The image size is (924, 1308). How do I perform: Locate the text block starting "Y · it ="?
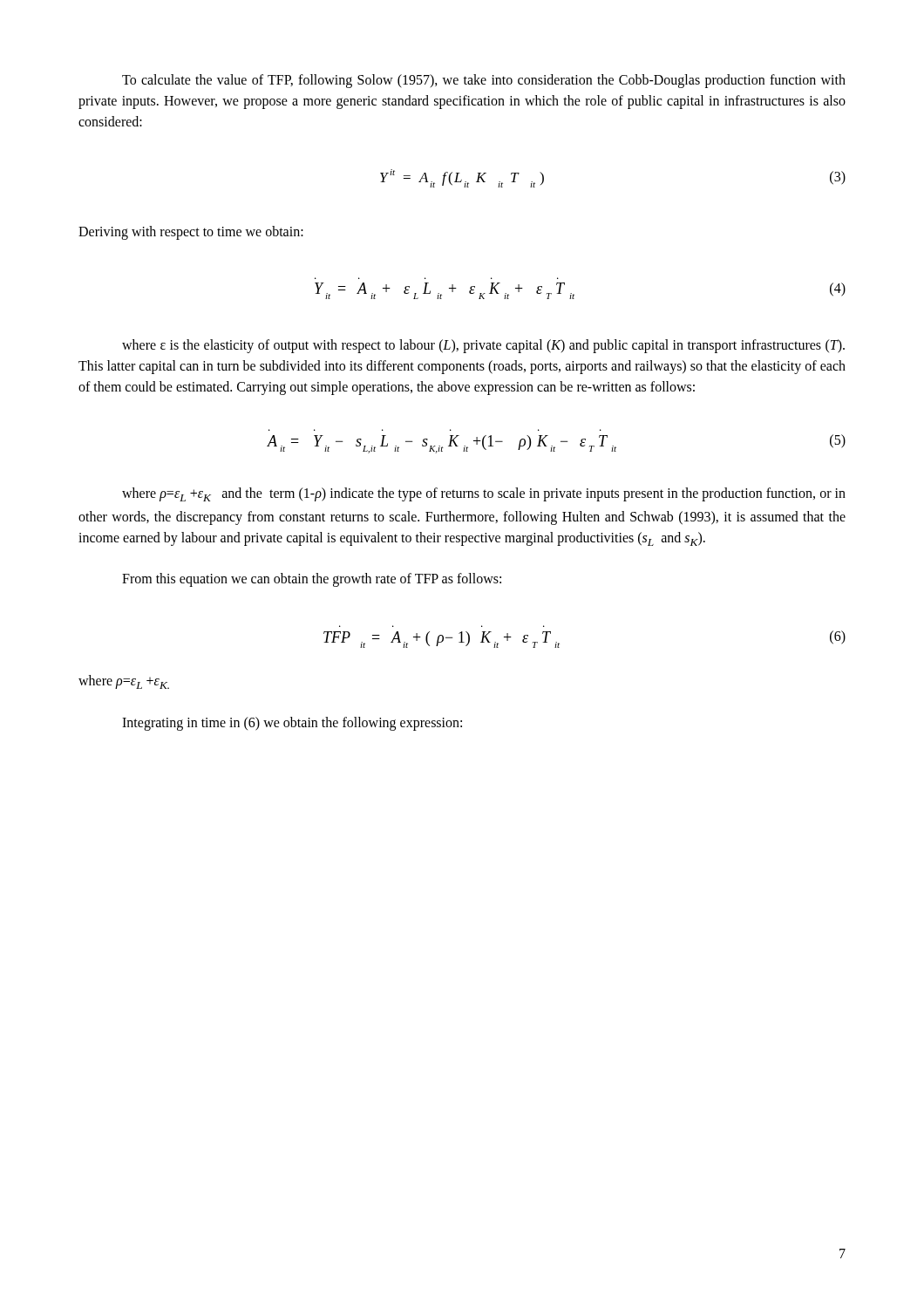pos(462,289)
